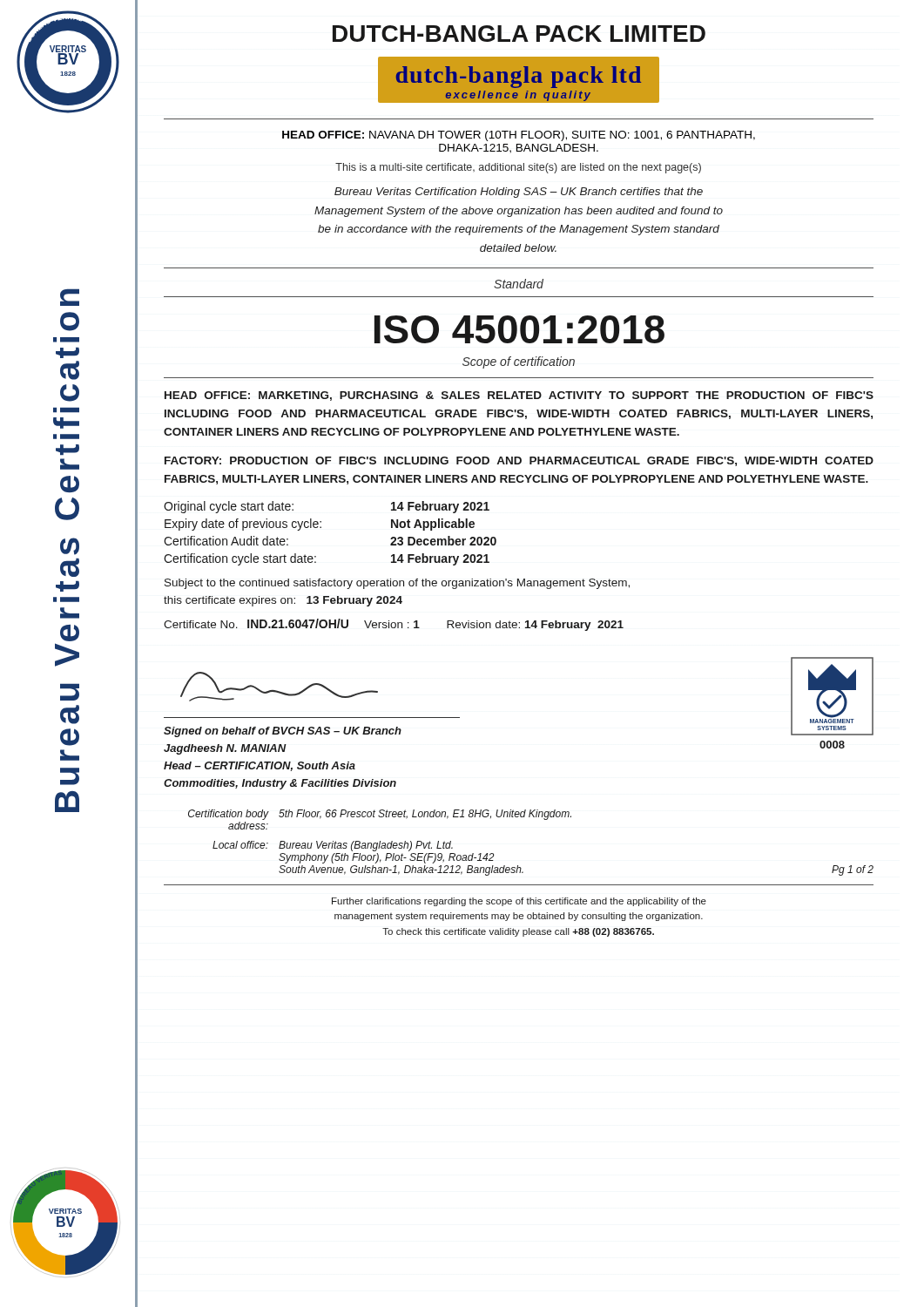Find the text block starting "FACTORY: PRODUCTION OF FIBC'S INCLUDING FOOD AND"
Screen dimensions: 1307x924
pyautogui.click(x=519, y=470)
